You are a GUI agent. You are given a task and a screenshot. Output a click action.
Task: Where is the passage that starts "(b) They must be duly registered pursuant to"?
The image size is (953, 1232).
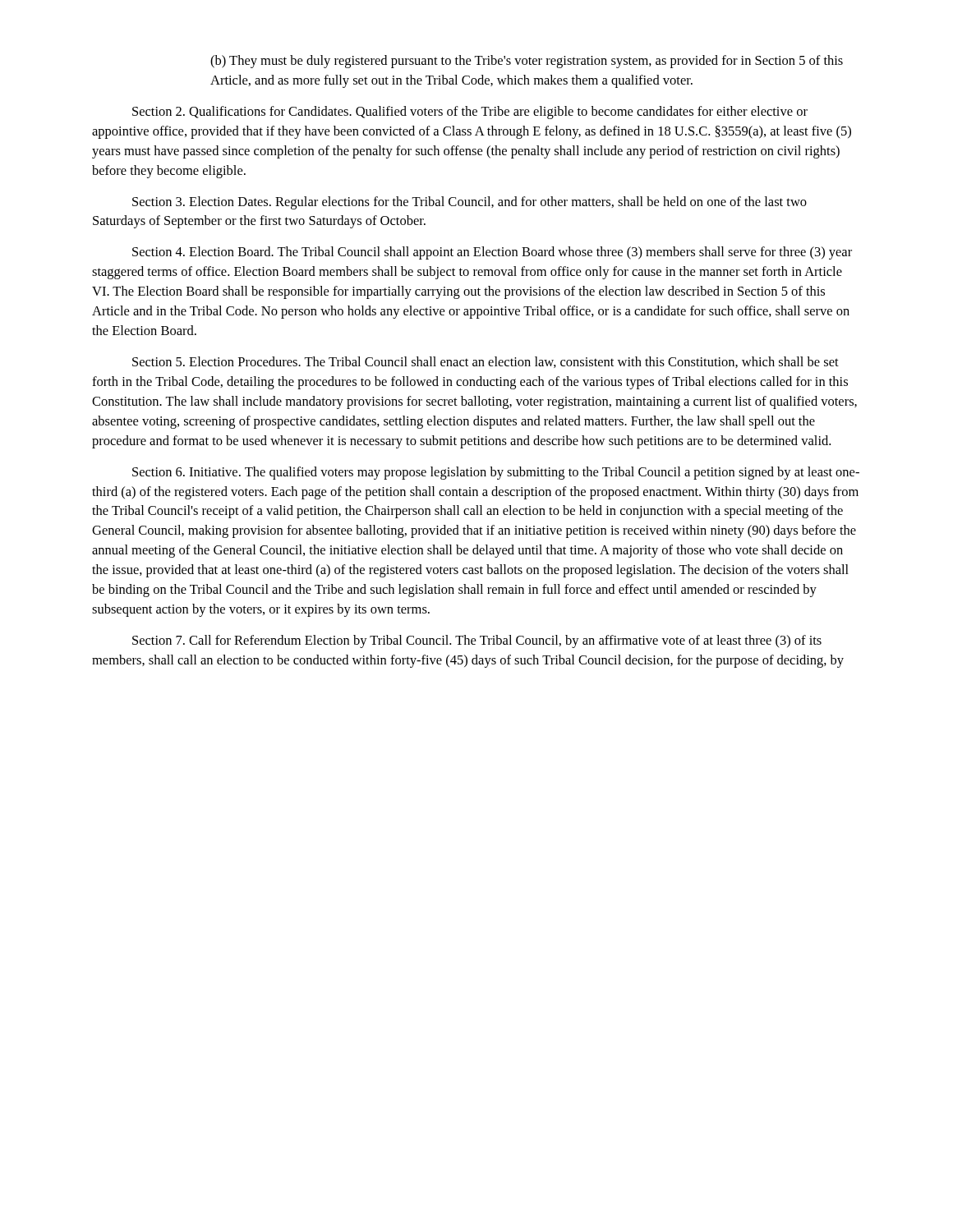pos(476,71)
